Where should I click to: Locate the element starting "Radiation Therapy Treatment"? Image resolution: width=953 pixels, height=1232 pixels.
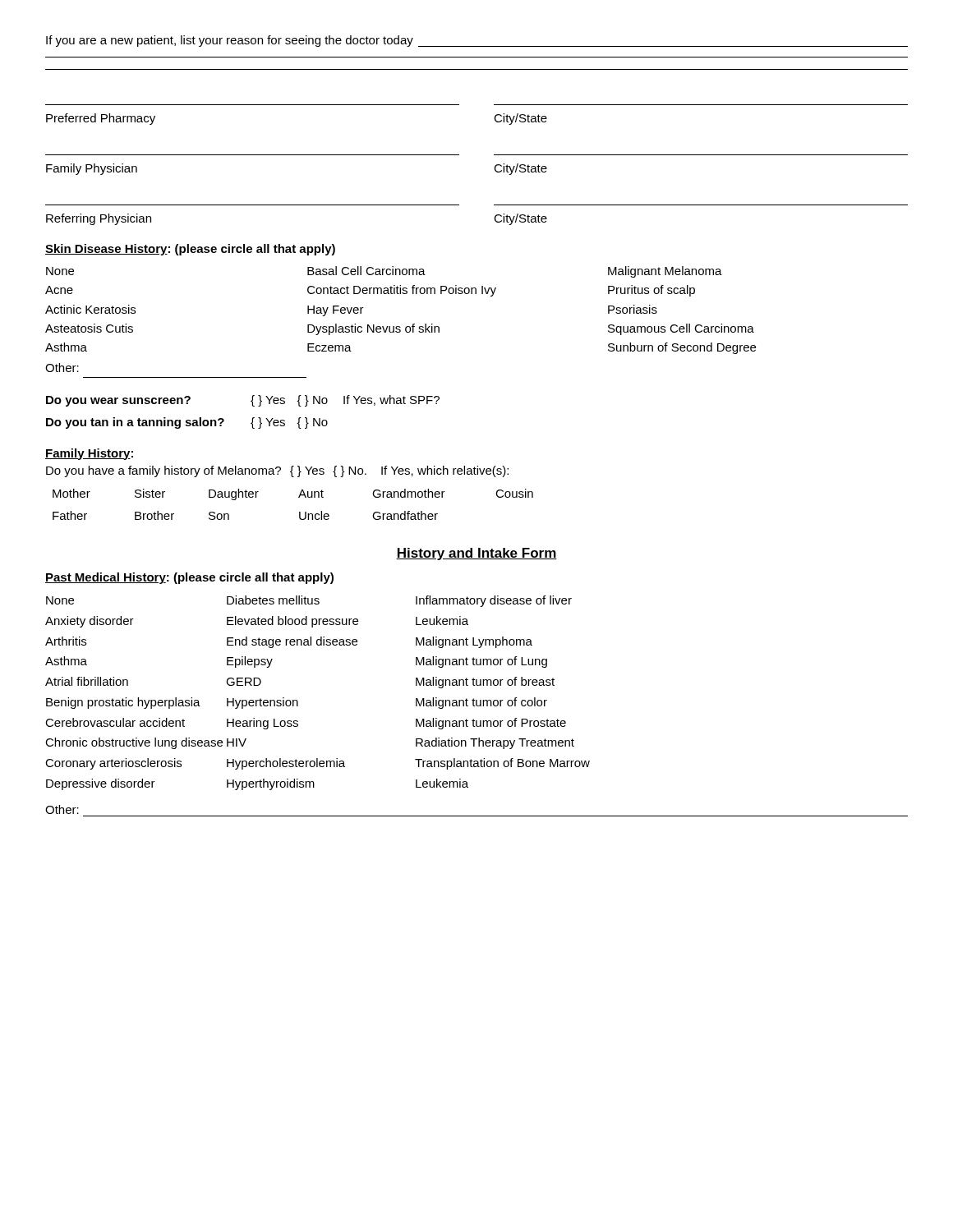(495, 742)
